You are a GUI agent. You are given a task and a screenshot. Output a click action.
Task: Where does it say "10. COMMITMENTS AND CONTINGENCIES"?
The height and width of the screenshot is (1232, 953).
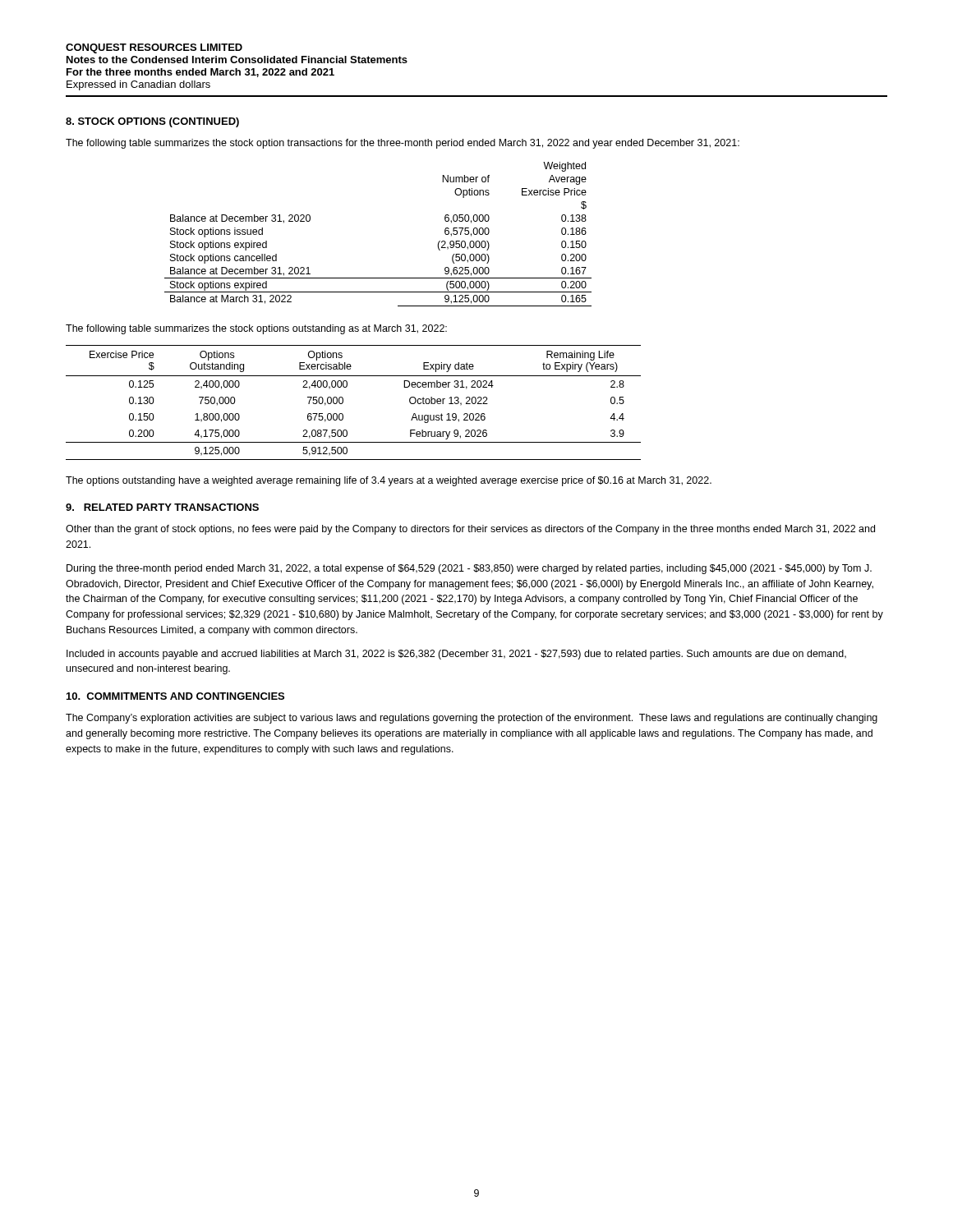[175, 696]
